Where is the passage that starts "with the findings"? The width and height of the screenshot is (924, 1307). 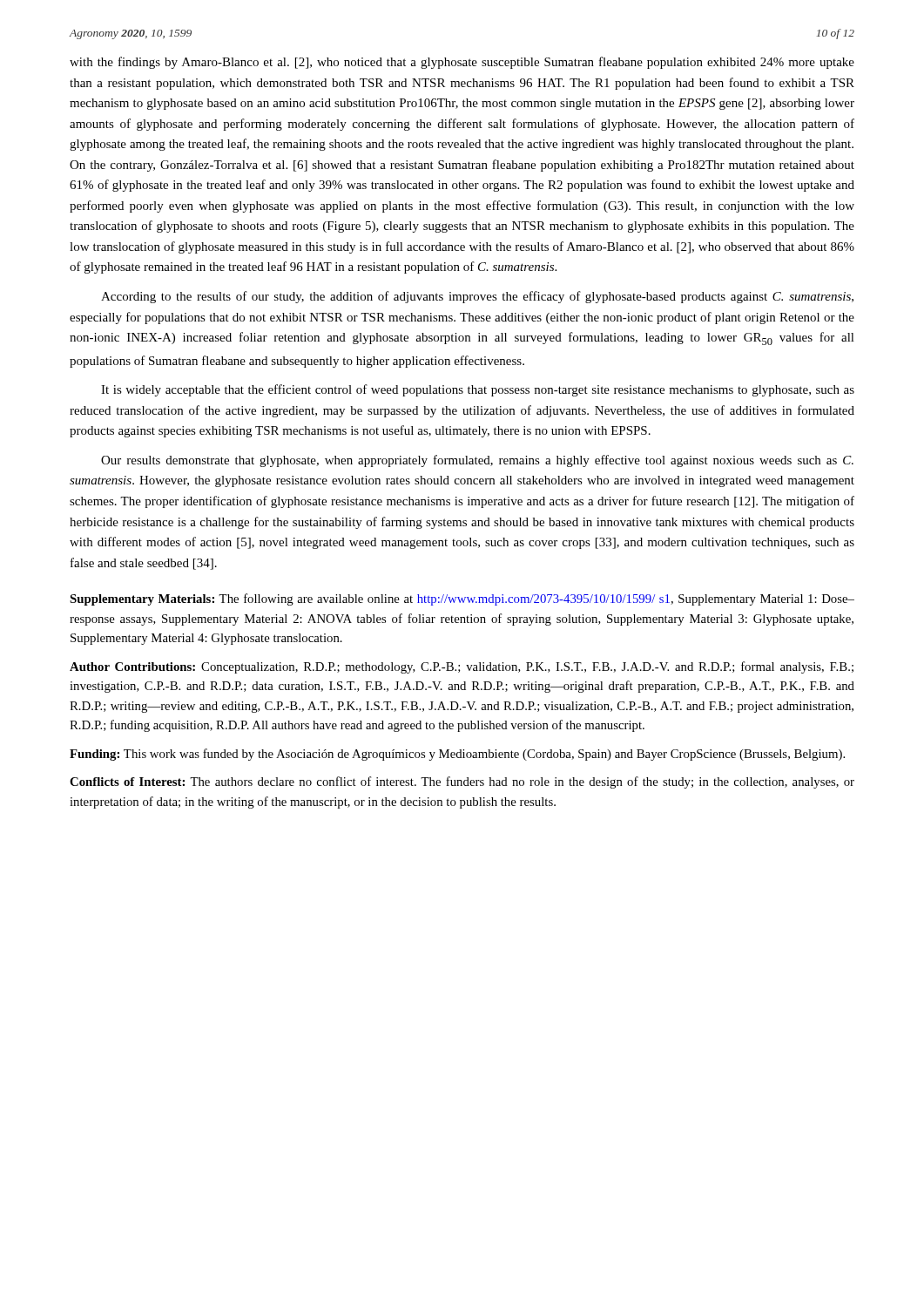[462, 165]
